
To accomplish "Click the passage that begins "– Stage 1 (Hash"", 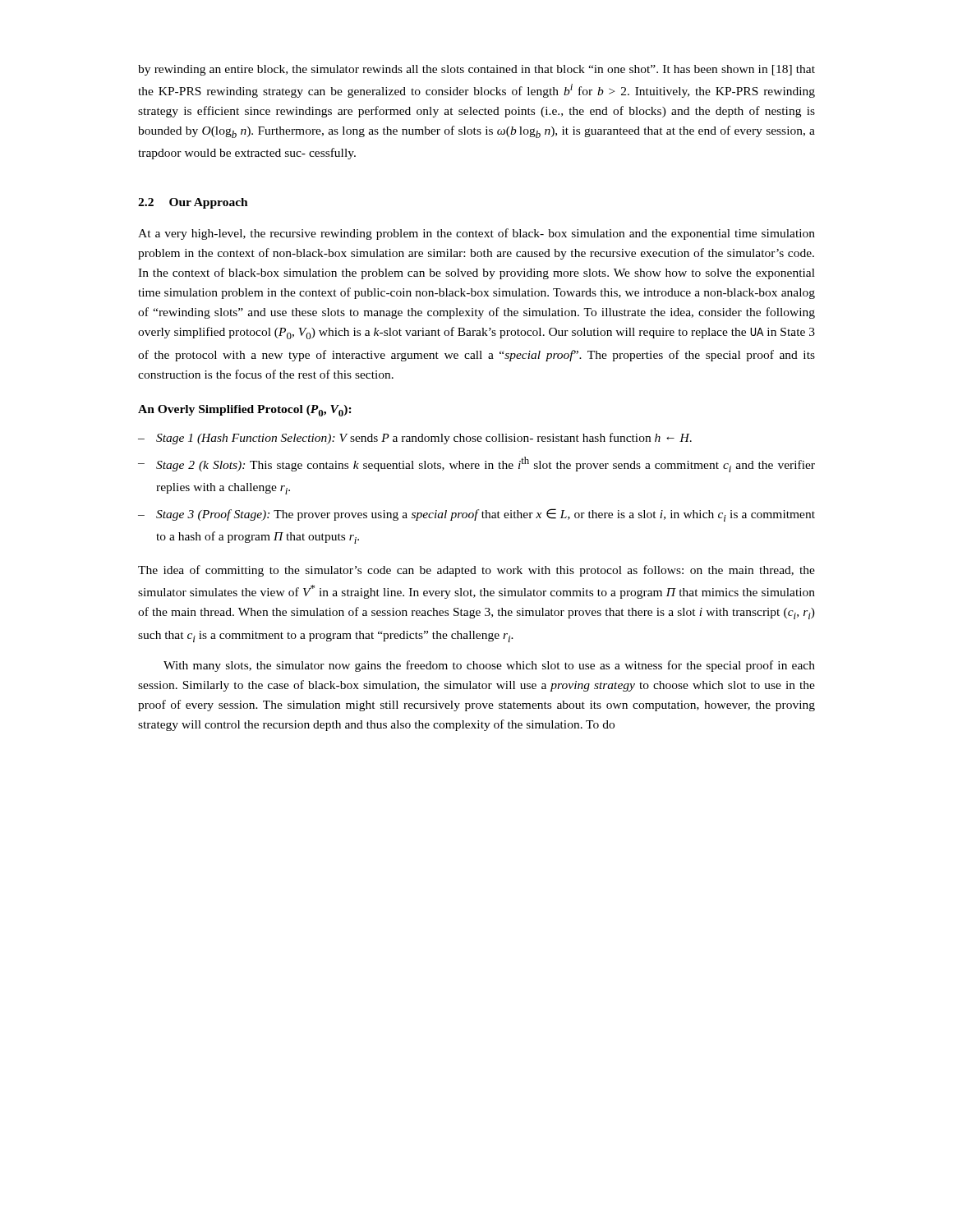I will 476,437.
